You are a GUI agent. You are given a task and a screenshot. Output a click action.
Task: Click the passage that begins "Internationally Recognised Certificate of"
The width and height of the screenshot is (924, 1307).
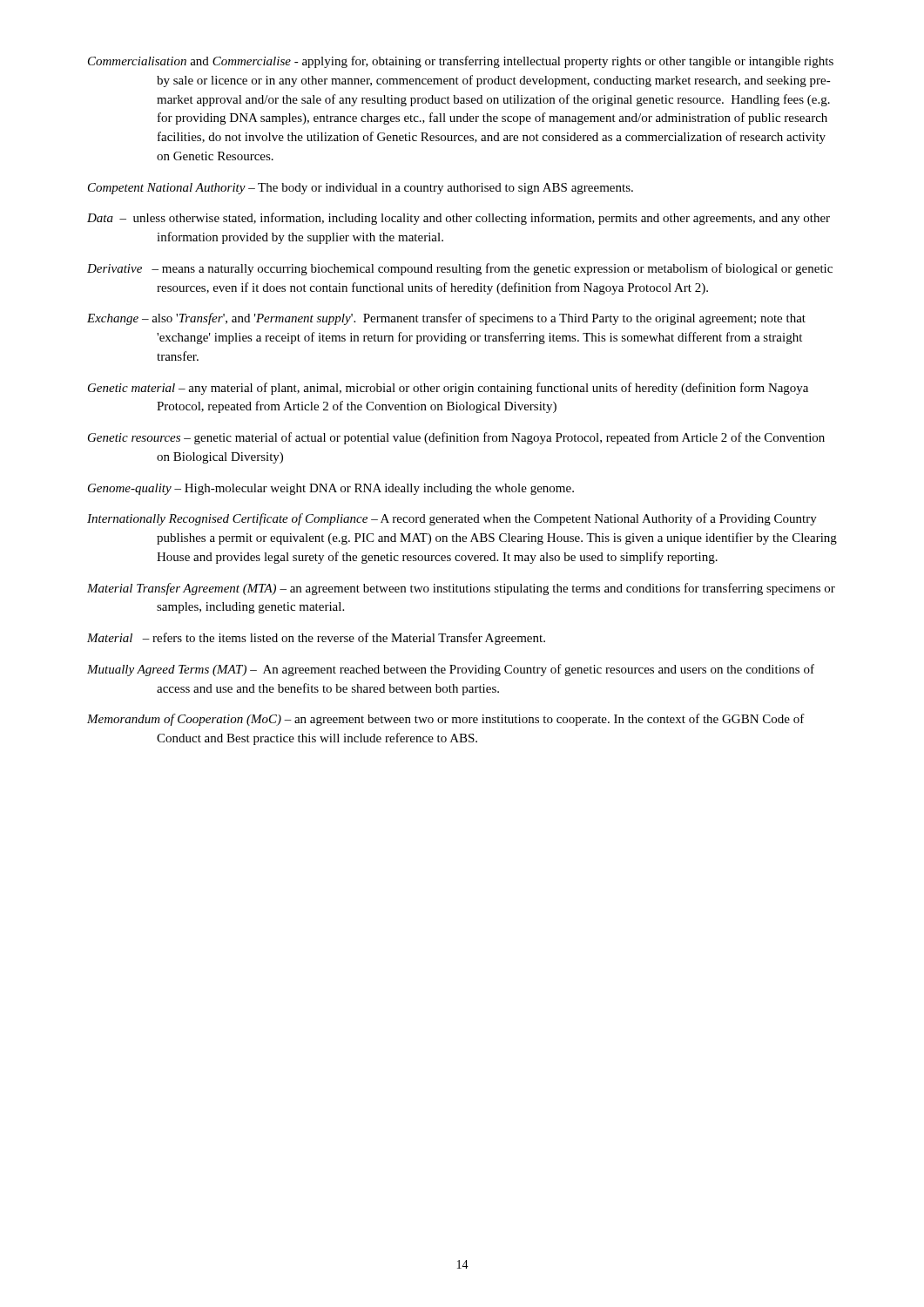(462, 538)
